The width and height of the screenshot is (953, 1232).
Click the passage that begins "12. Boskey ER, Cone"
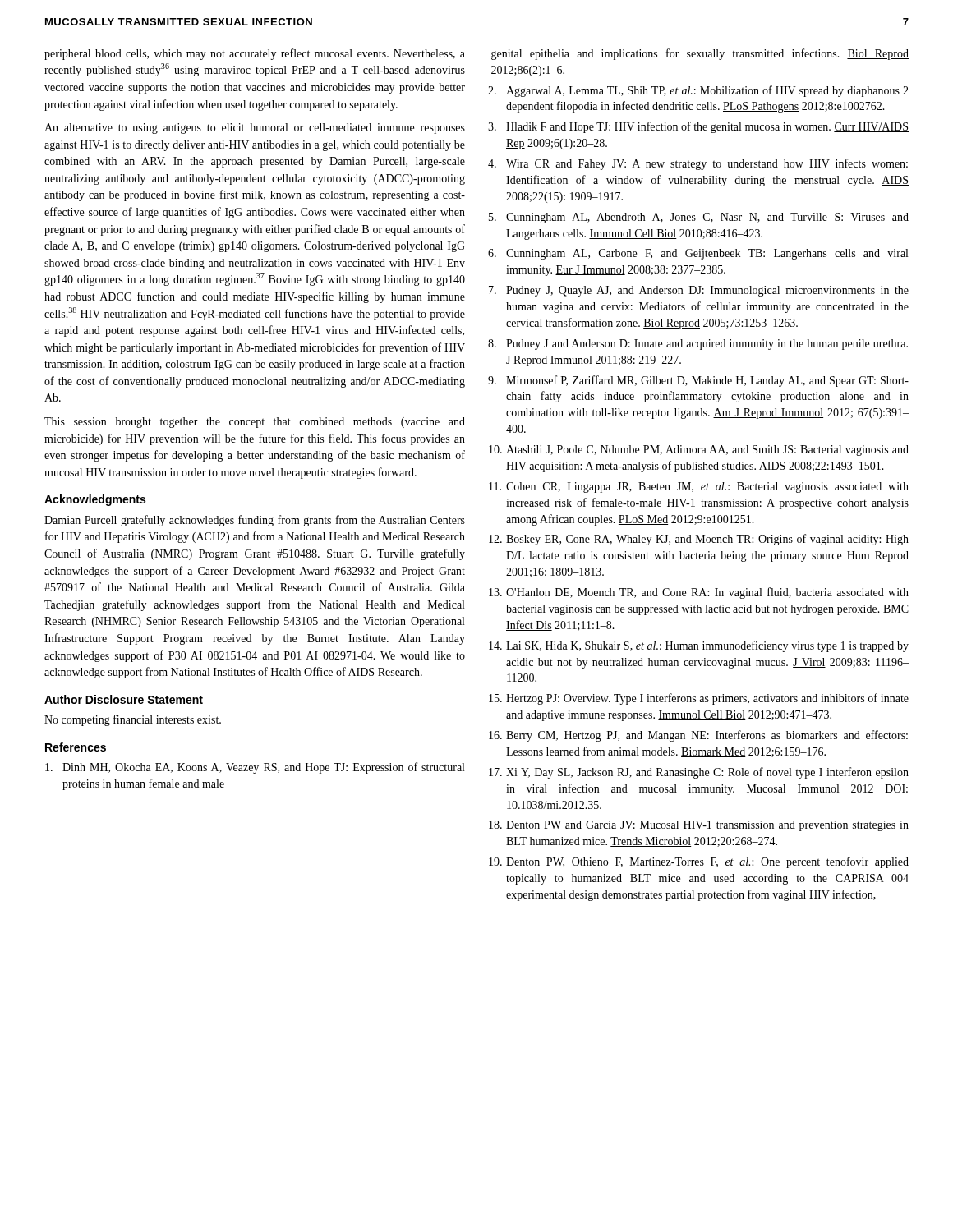pyautogui.click(x=698, y=556)
